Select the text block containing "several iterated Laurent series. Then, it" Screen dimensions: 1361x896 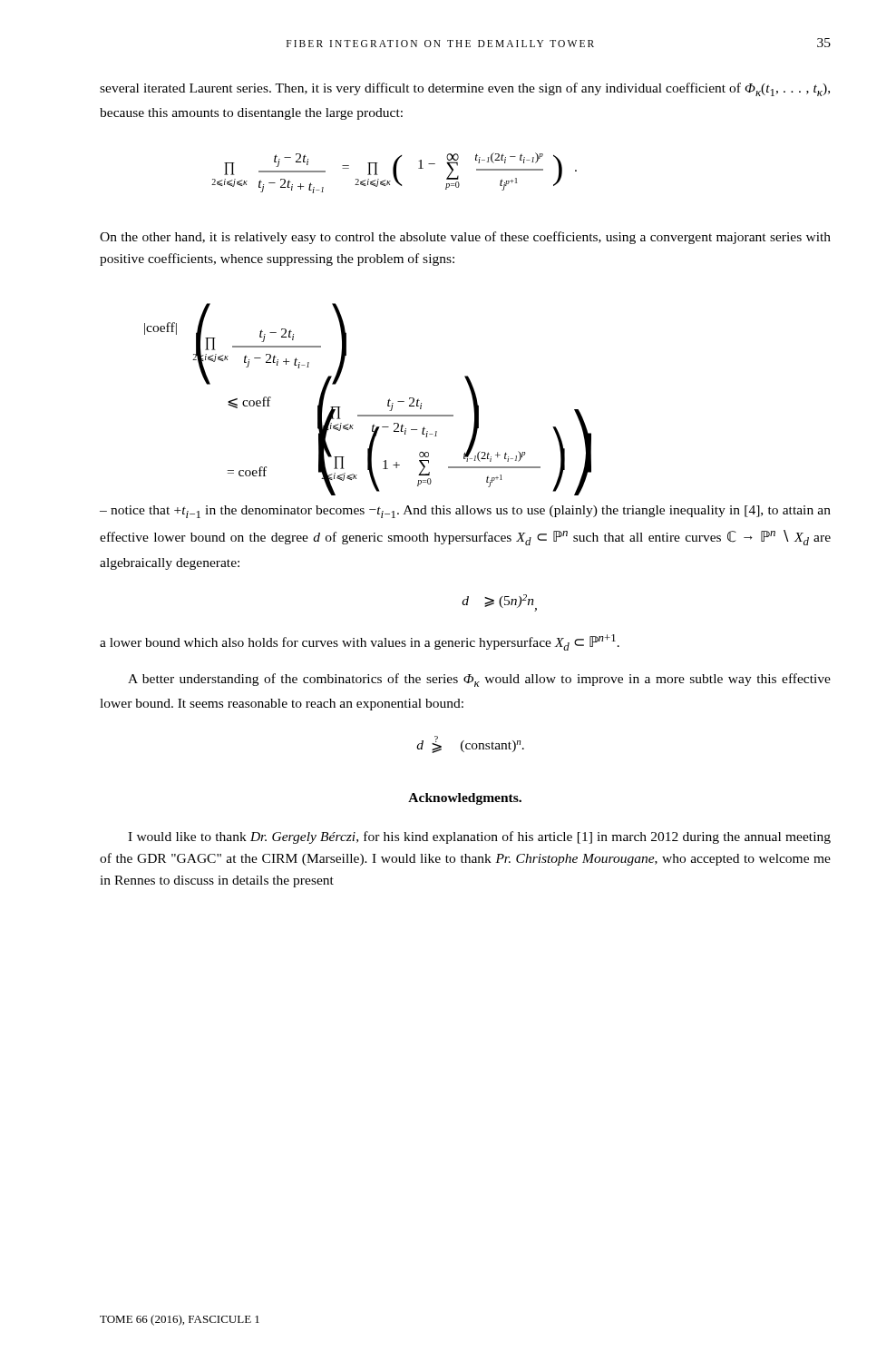point(465,100)
